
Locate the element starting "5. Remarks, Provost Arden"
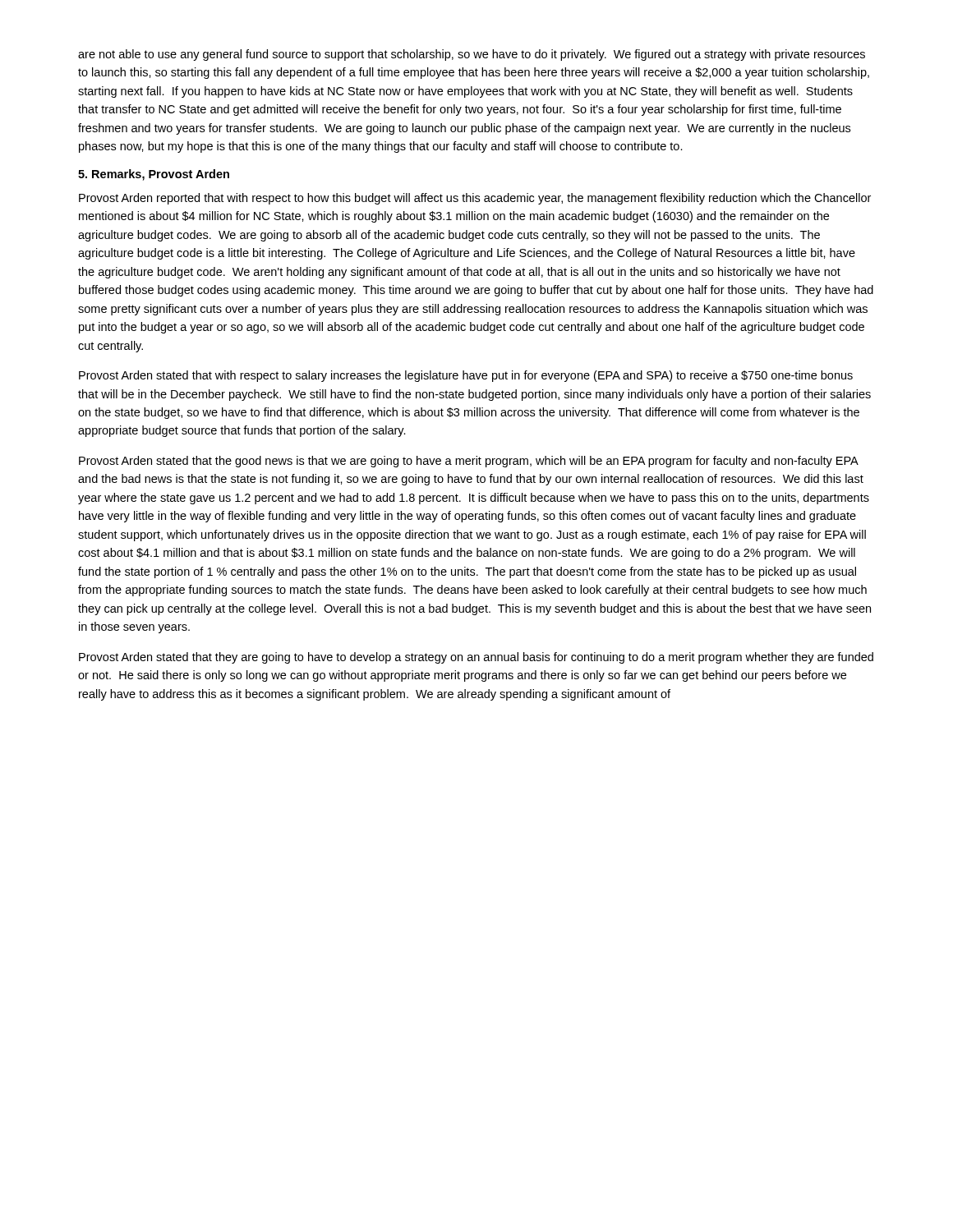pyautogui.click(x=154, y=174)
